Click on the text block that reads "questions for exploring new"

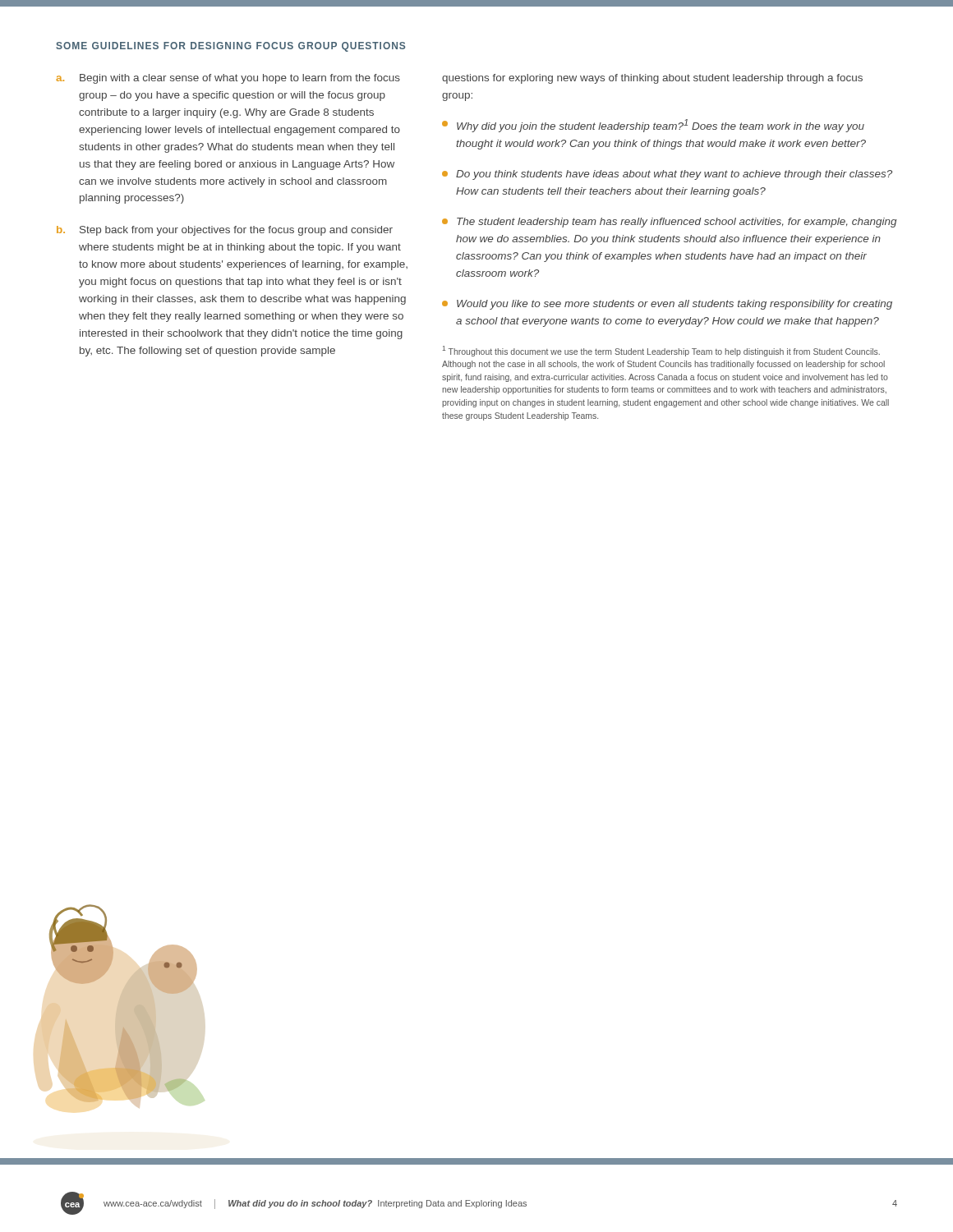(x=653, y=86)
